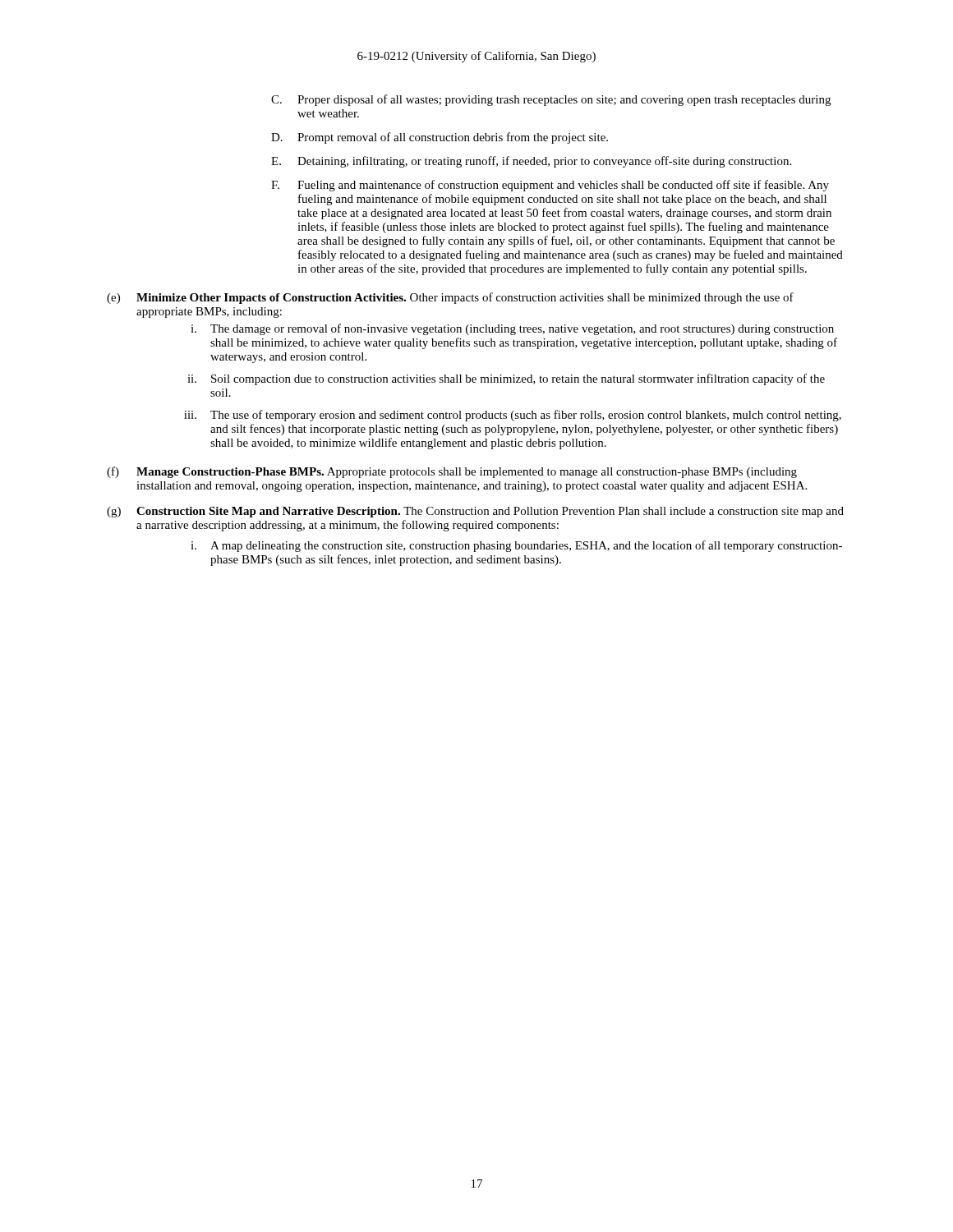Find the text block starting "(g) Construction Site Map and"
The height and width of the screenshot is (1232, 953).
pyautogui.click(x=476, y=518)
